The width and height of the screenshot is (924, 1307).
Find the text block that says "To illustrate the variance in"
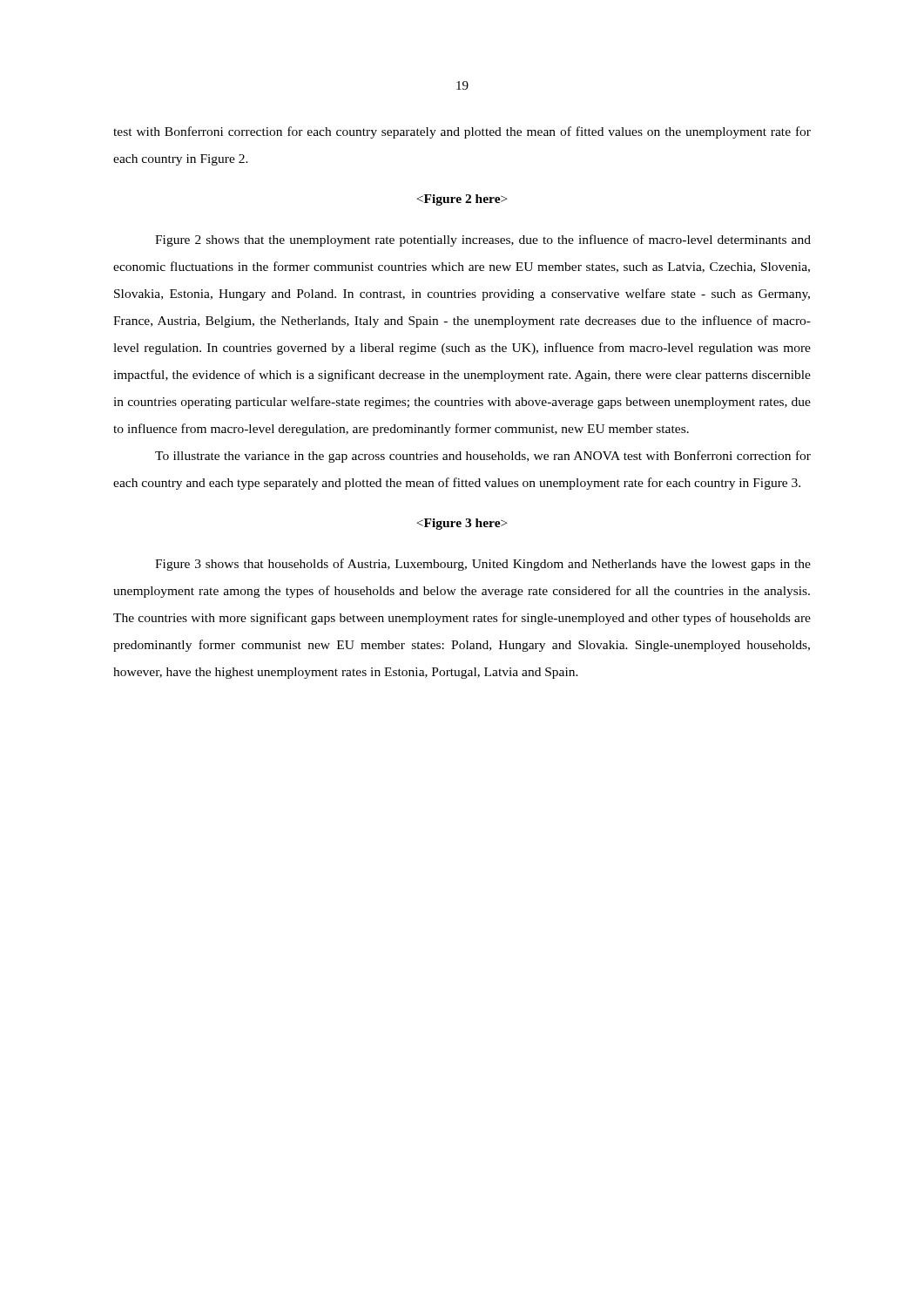click(462, 469)
